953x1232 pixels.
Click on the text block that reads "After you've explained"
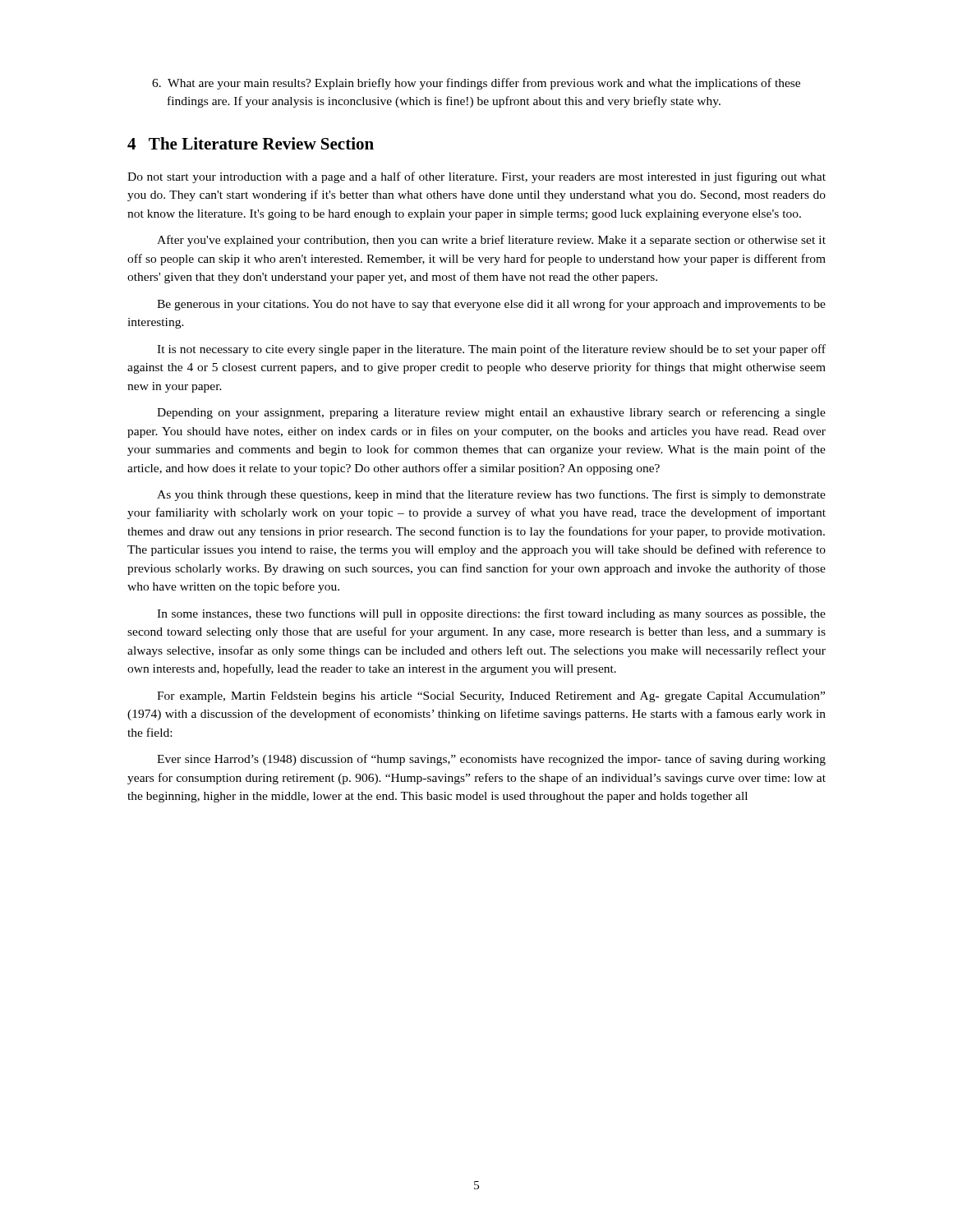476,259
